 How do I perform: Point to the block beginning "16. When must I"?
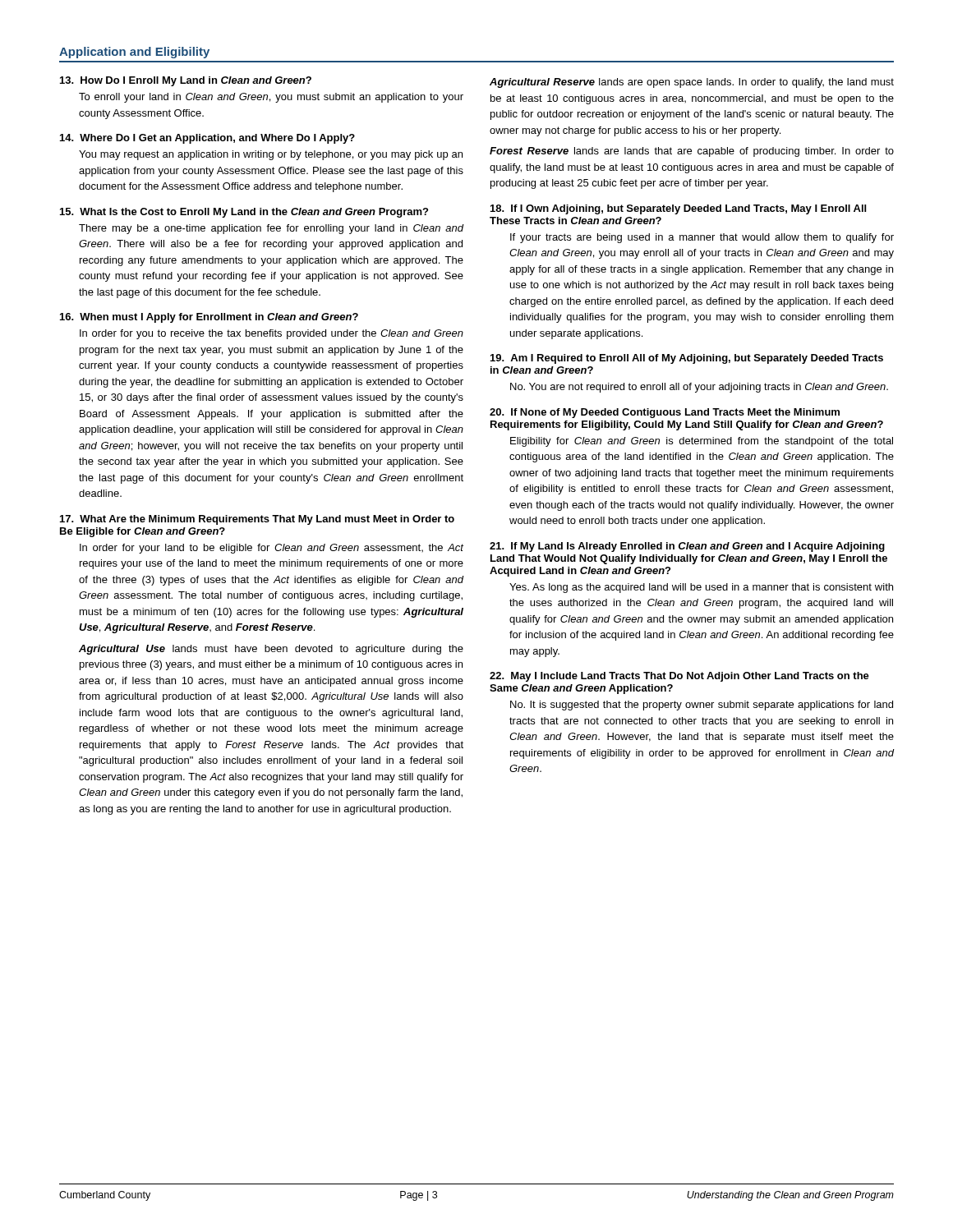click(x=261, y=406)
